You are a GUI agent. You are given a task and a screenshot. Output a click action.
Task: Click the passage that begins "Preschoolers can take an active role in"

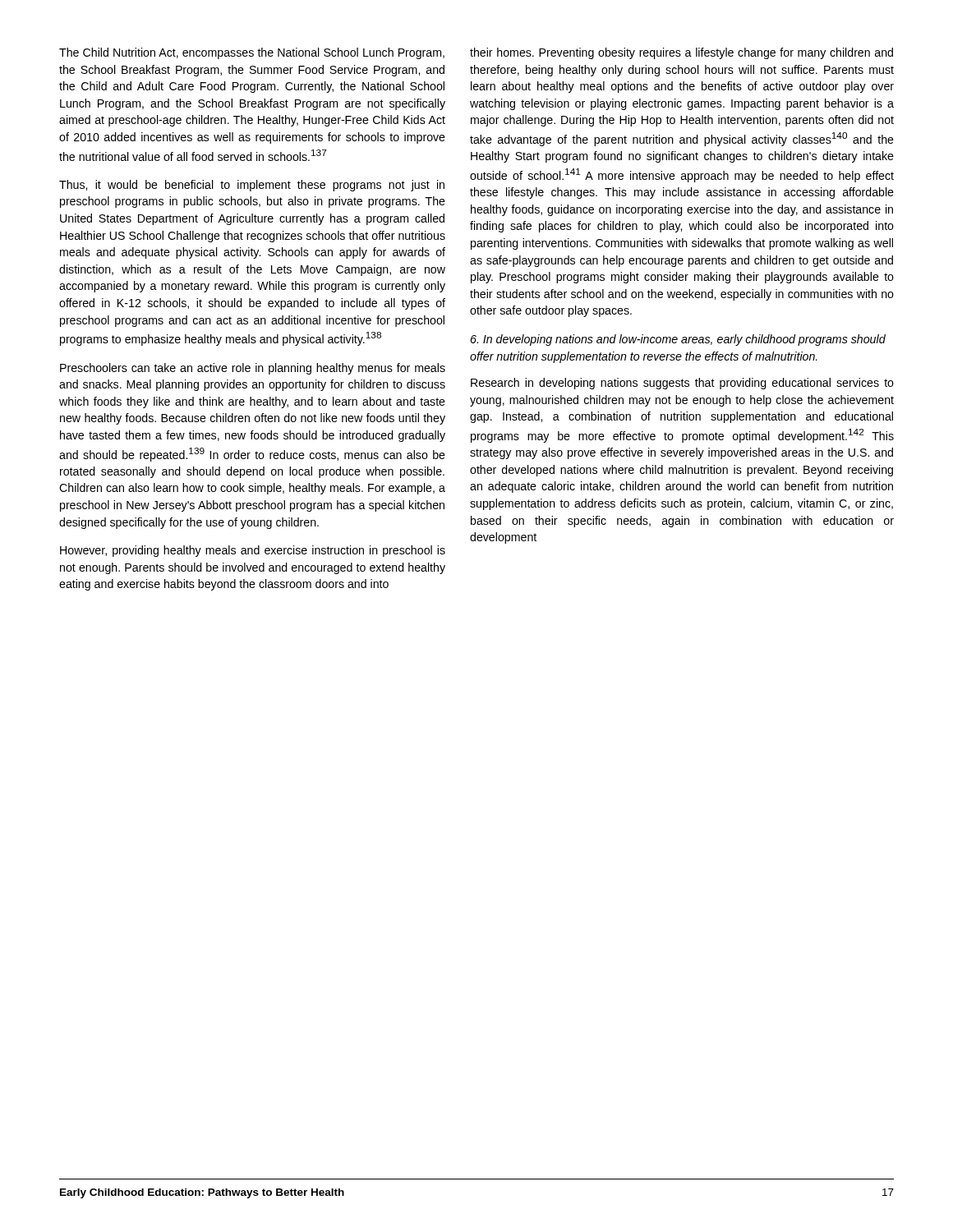pyautogui.click(x=252, y=445)
